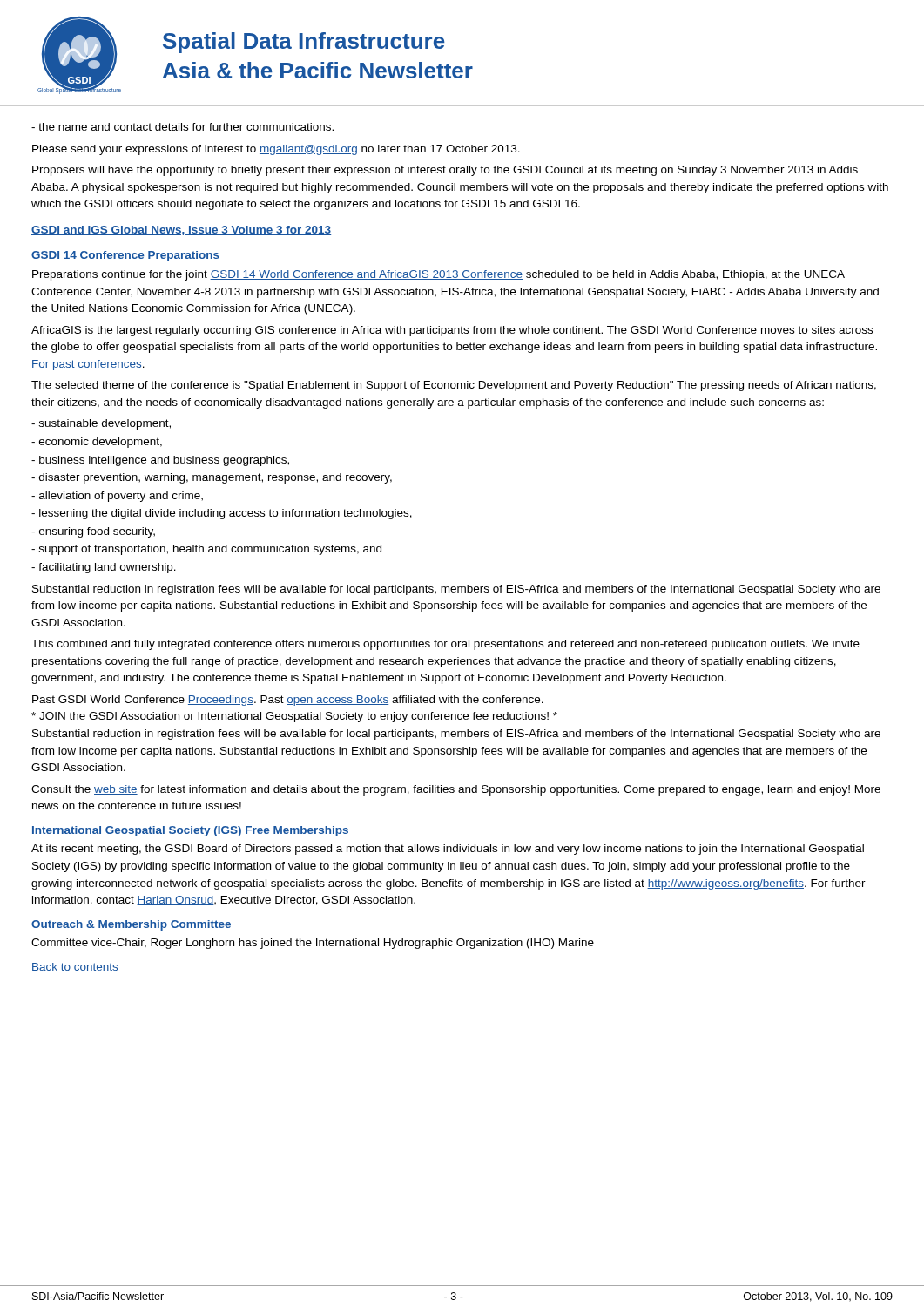The width and height of the screenshot is (924, 1307).
Task: Select the title
Action: pos(317,55)
